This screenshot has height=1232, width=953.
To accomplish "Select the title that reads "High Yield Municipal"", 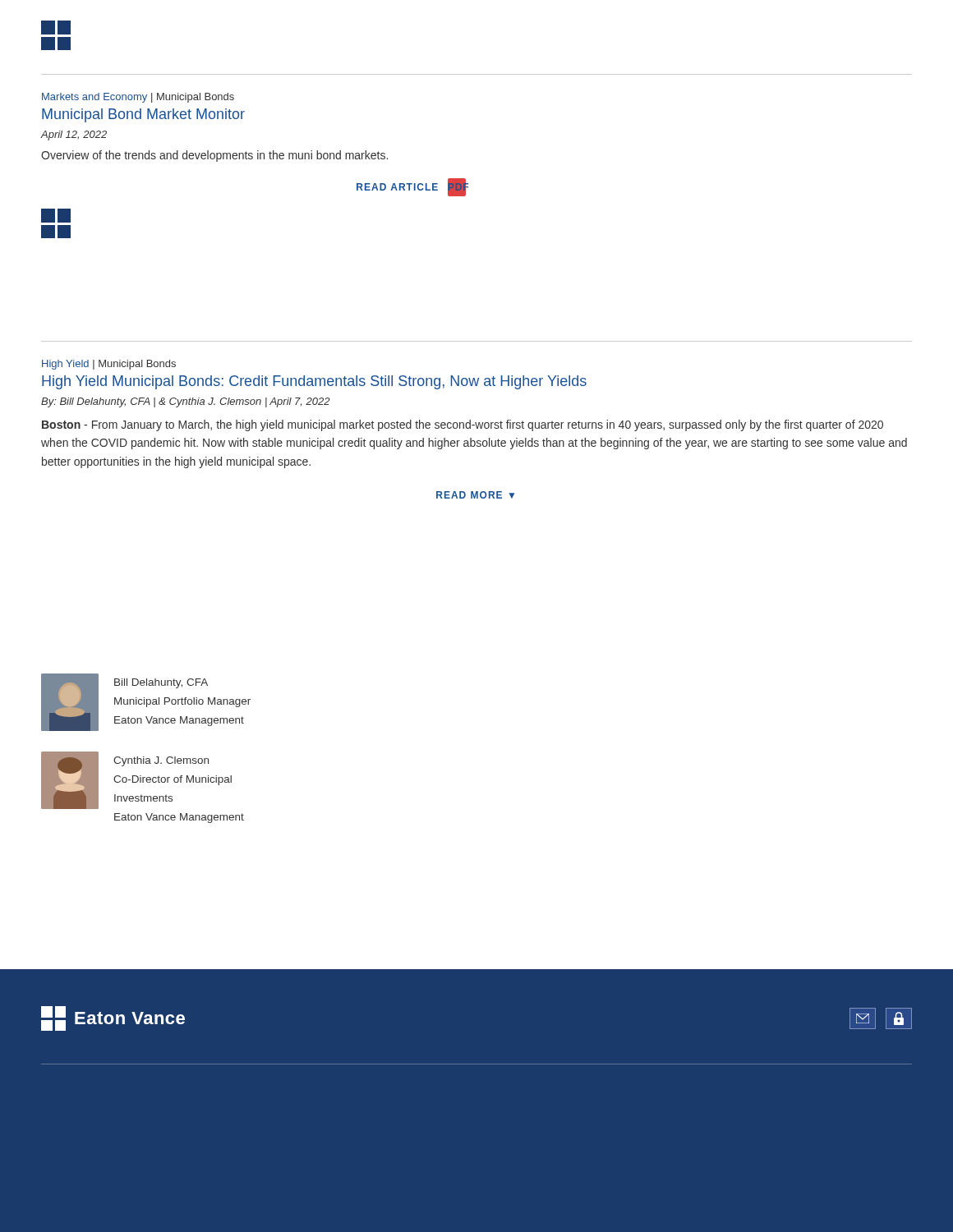I will (x=314, y=381).
